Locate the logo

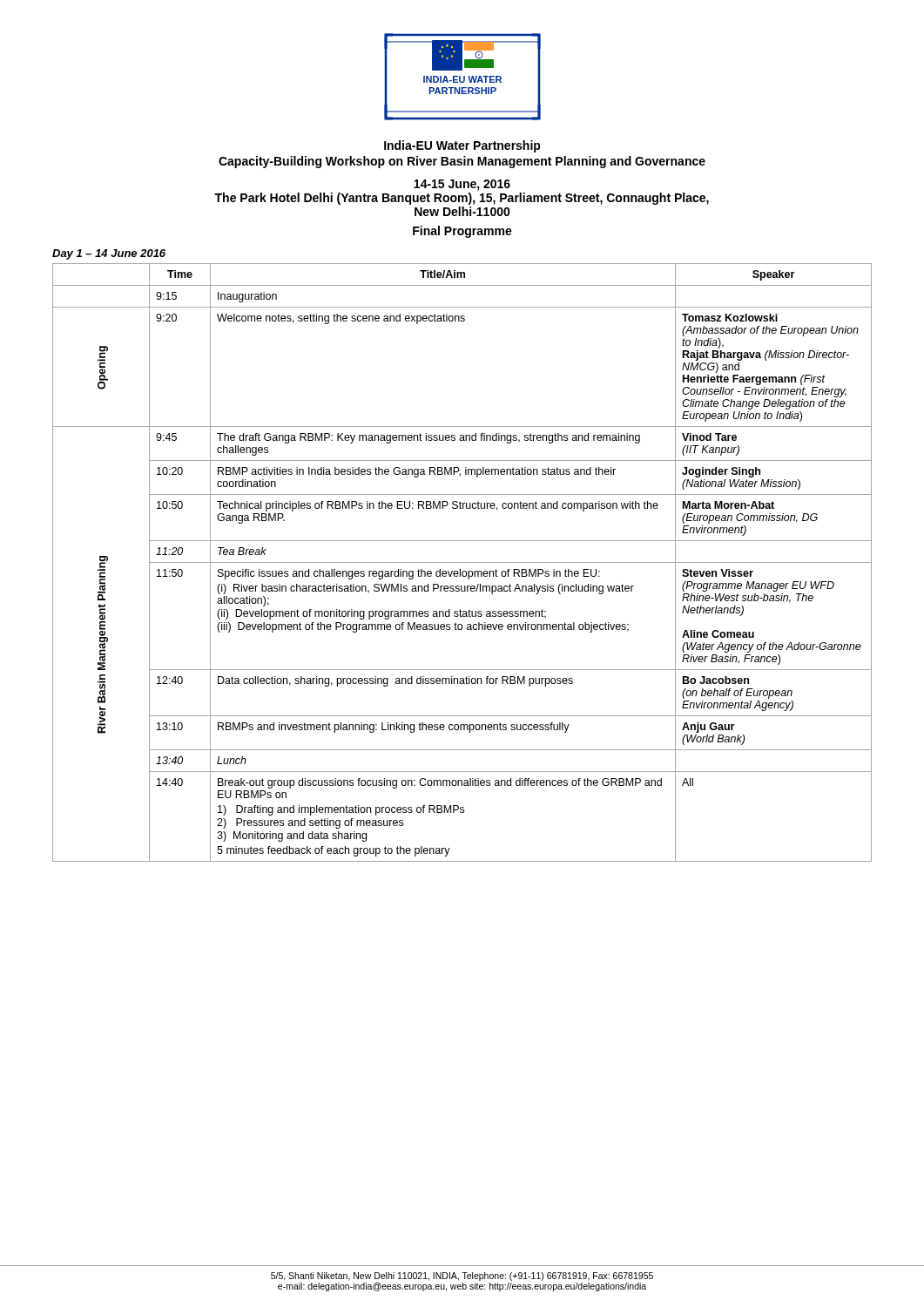[462, 69]
